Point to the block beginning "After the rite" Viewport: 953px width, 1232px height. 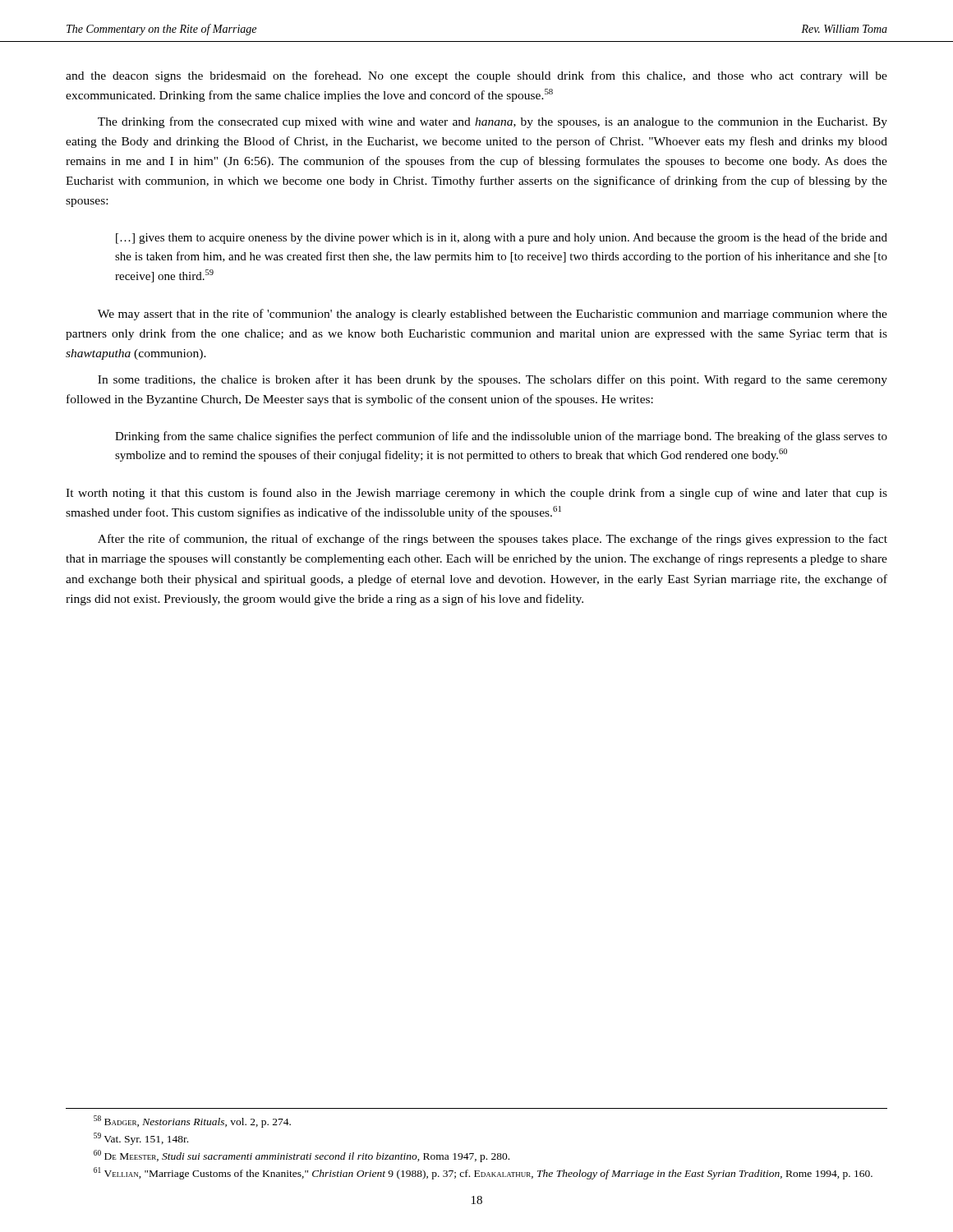click(x=476, y=569)
